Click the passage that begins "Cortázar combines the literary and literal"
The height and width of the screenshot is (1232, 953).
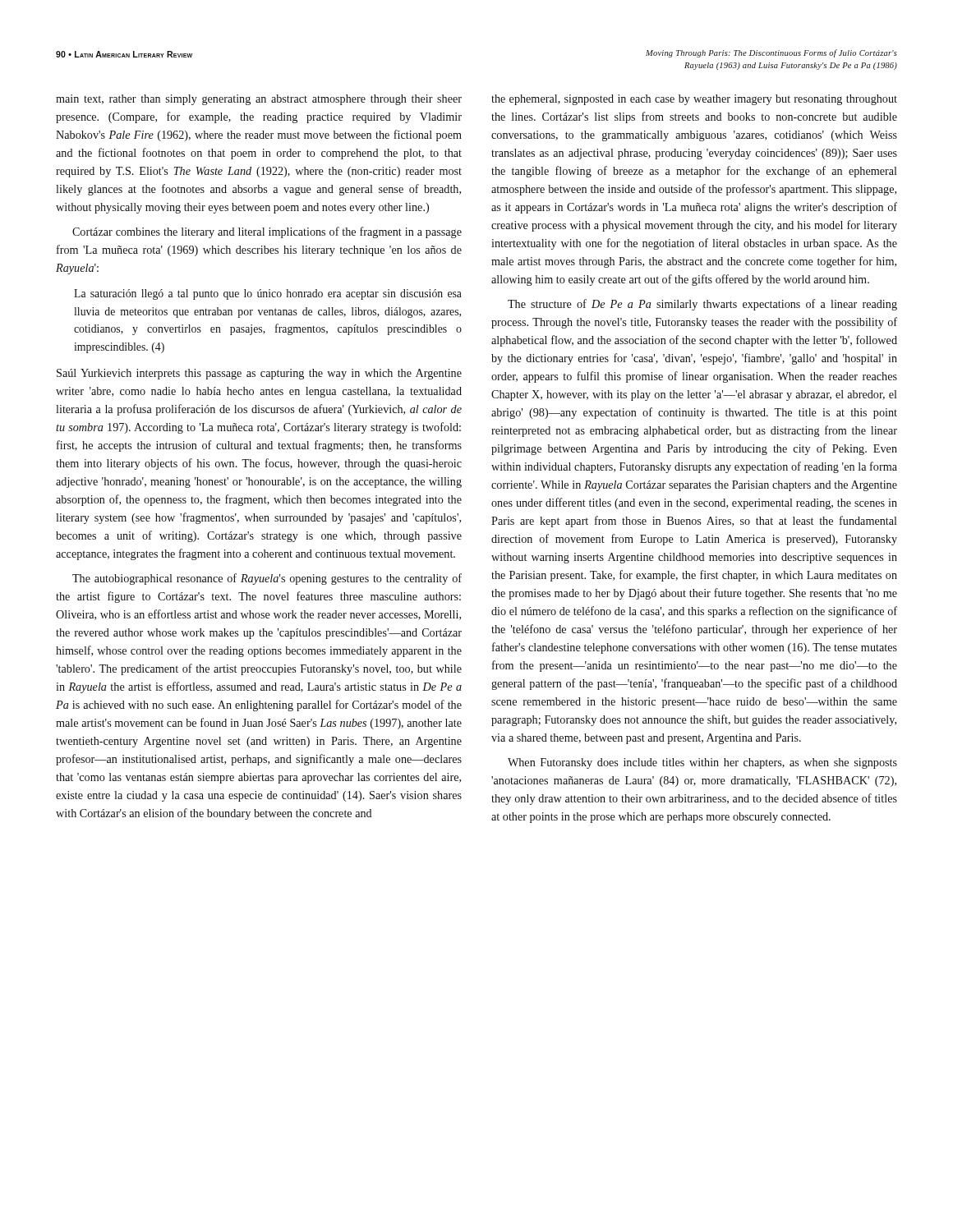point(259,250)
